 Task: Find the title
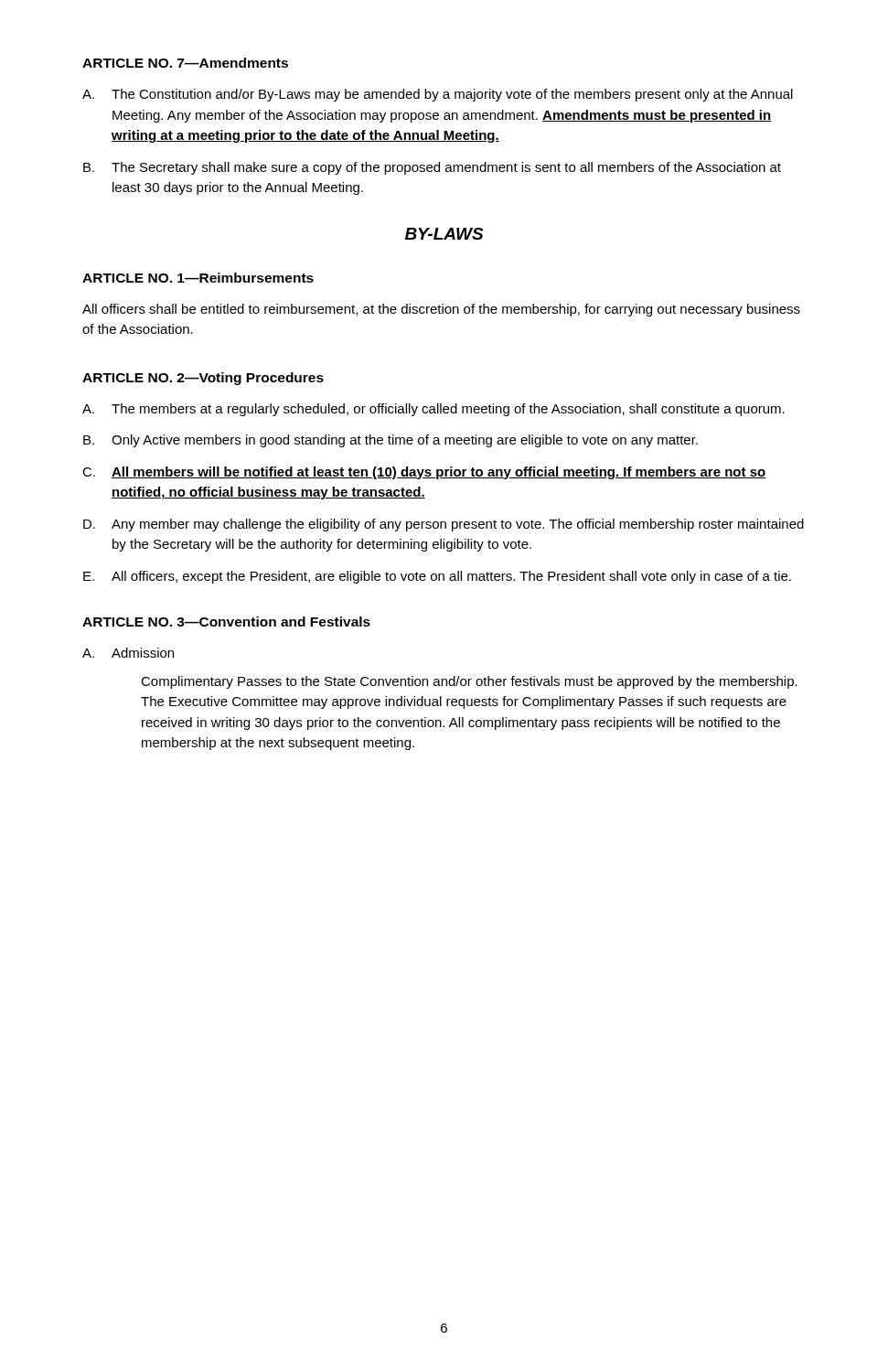click(444, 233)
